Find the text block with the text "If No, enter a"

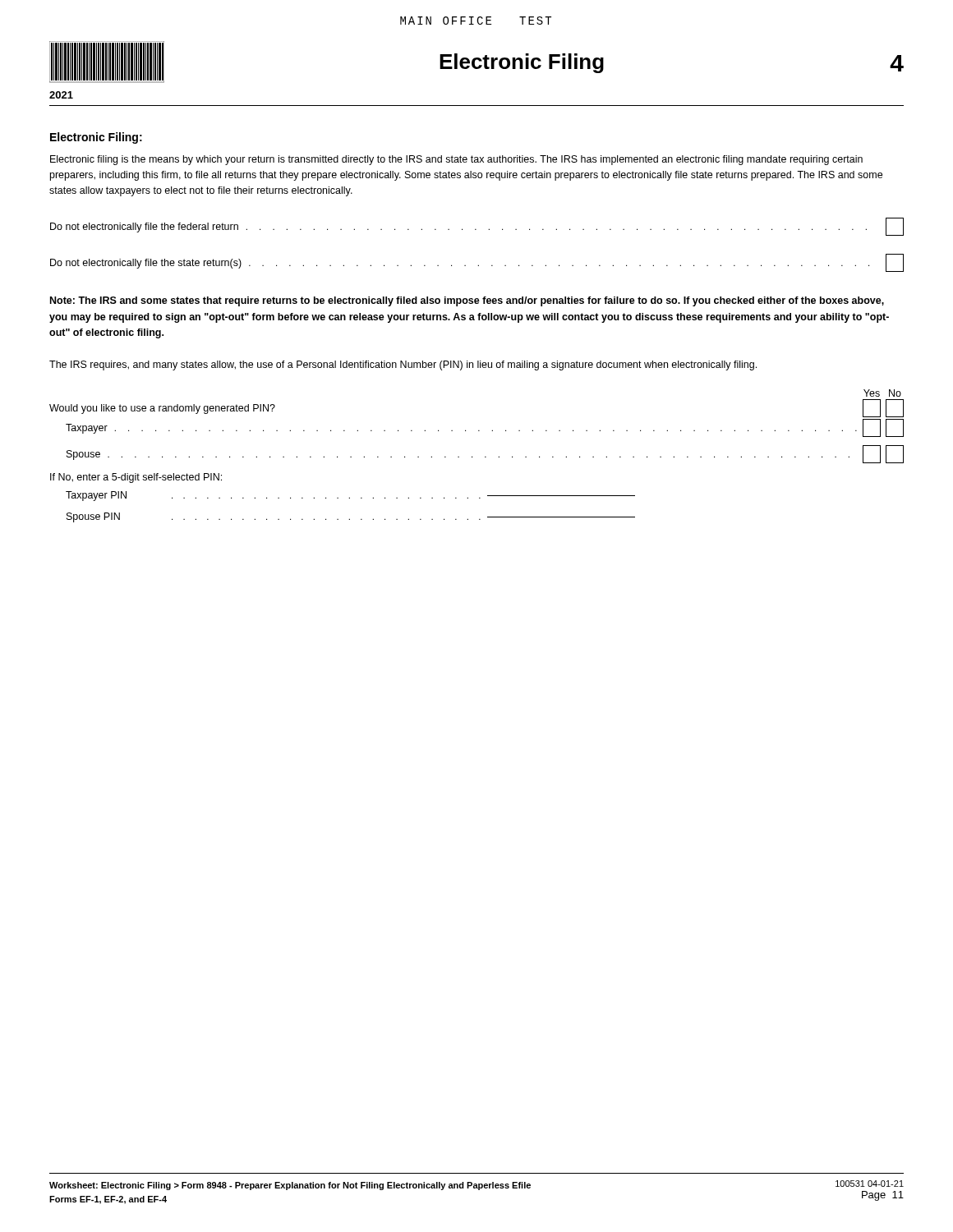[476, 497]
